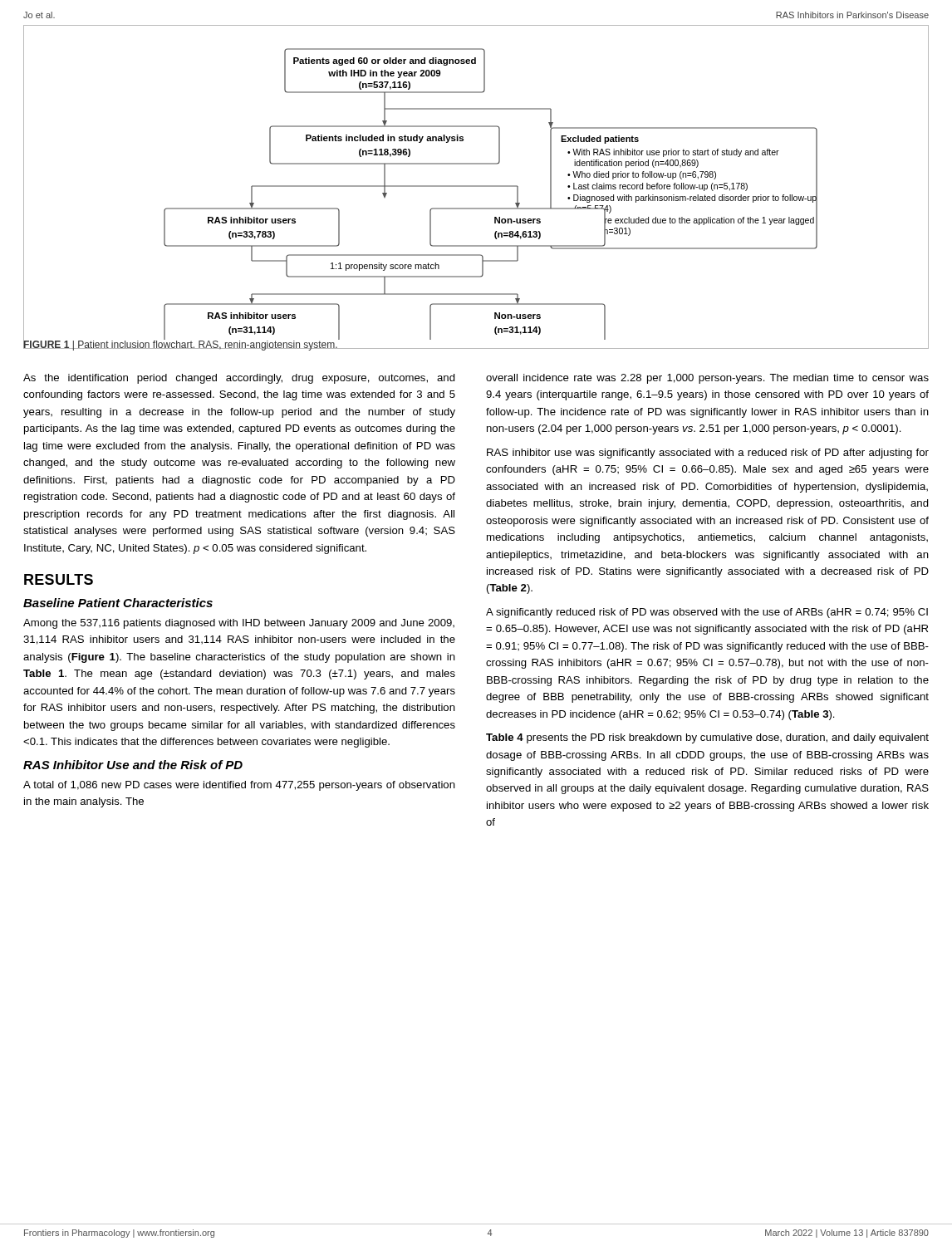Locate the text block containing "A significantly reduced risk"
The image size is (952, 1246).
707,663
